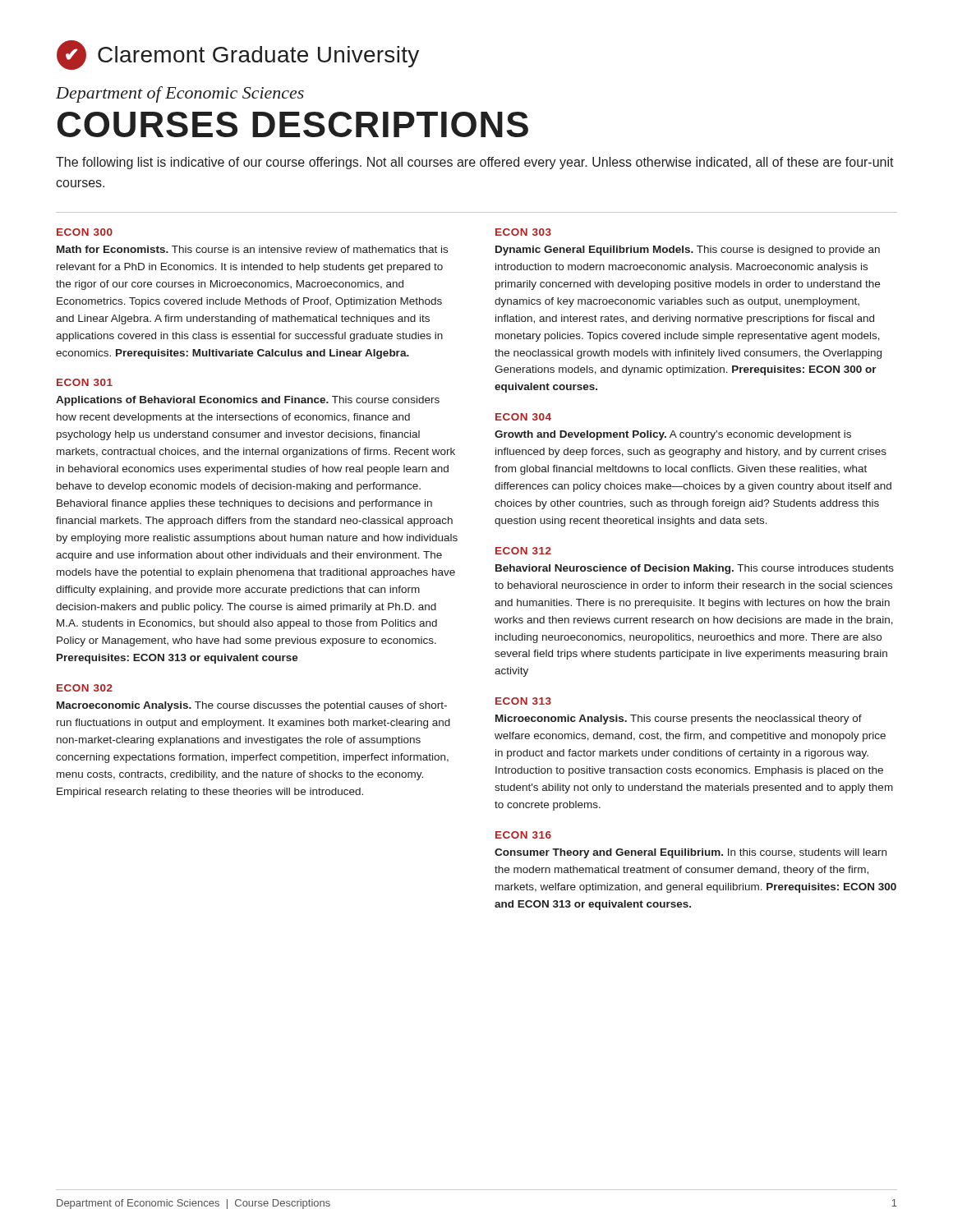Locate the text "ECON 312"
953x1232 pixels.
coord(523,551)
